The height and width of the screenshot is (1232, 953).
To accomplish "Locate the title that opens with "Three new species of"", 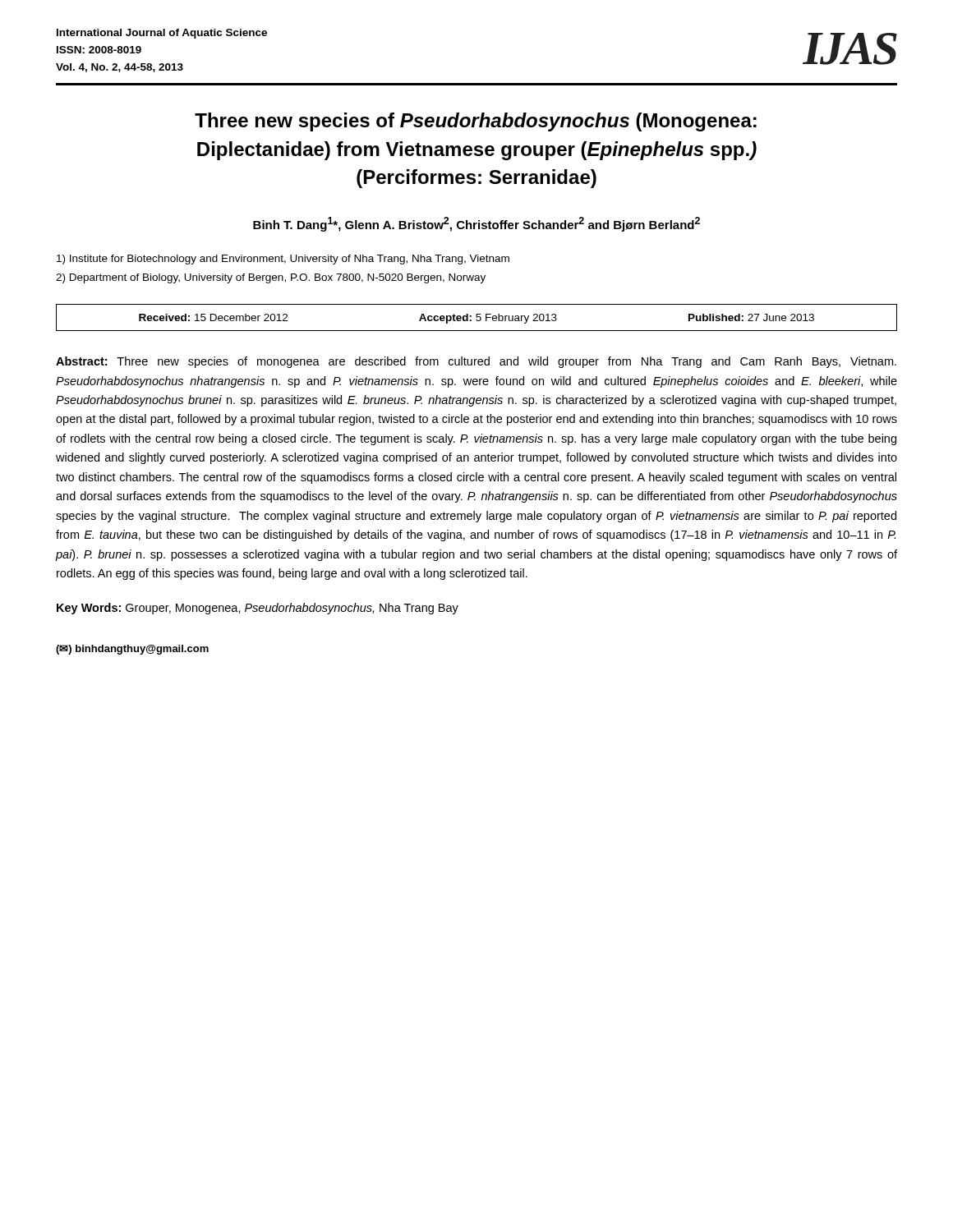I will coord(476,149).
